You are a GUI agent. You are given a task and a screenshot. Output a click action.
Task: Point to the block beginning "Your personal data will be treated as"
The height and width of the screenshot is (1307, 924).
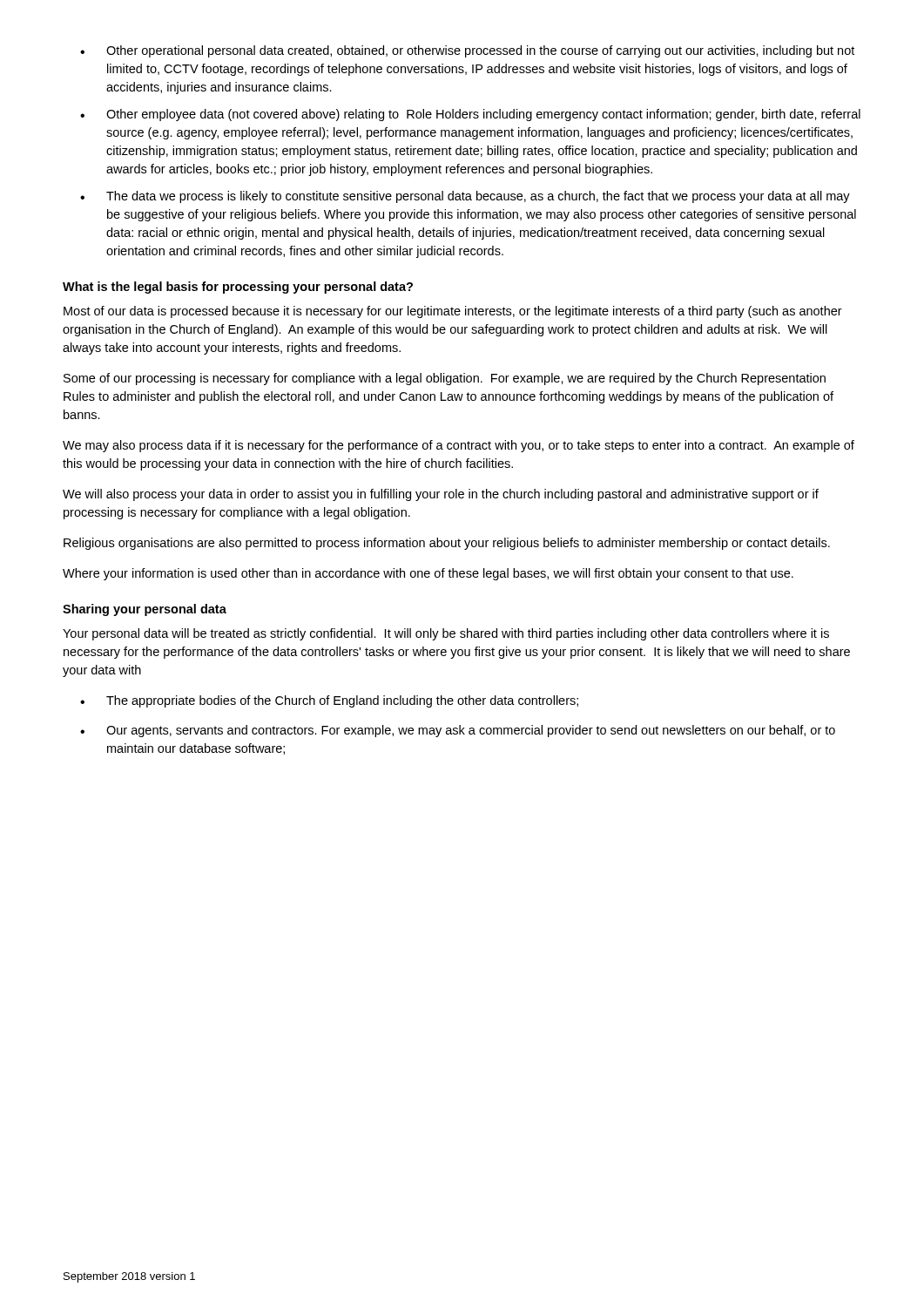point(457,652)
